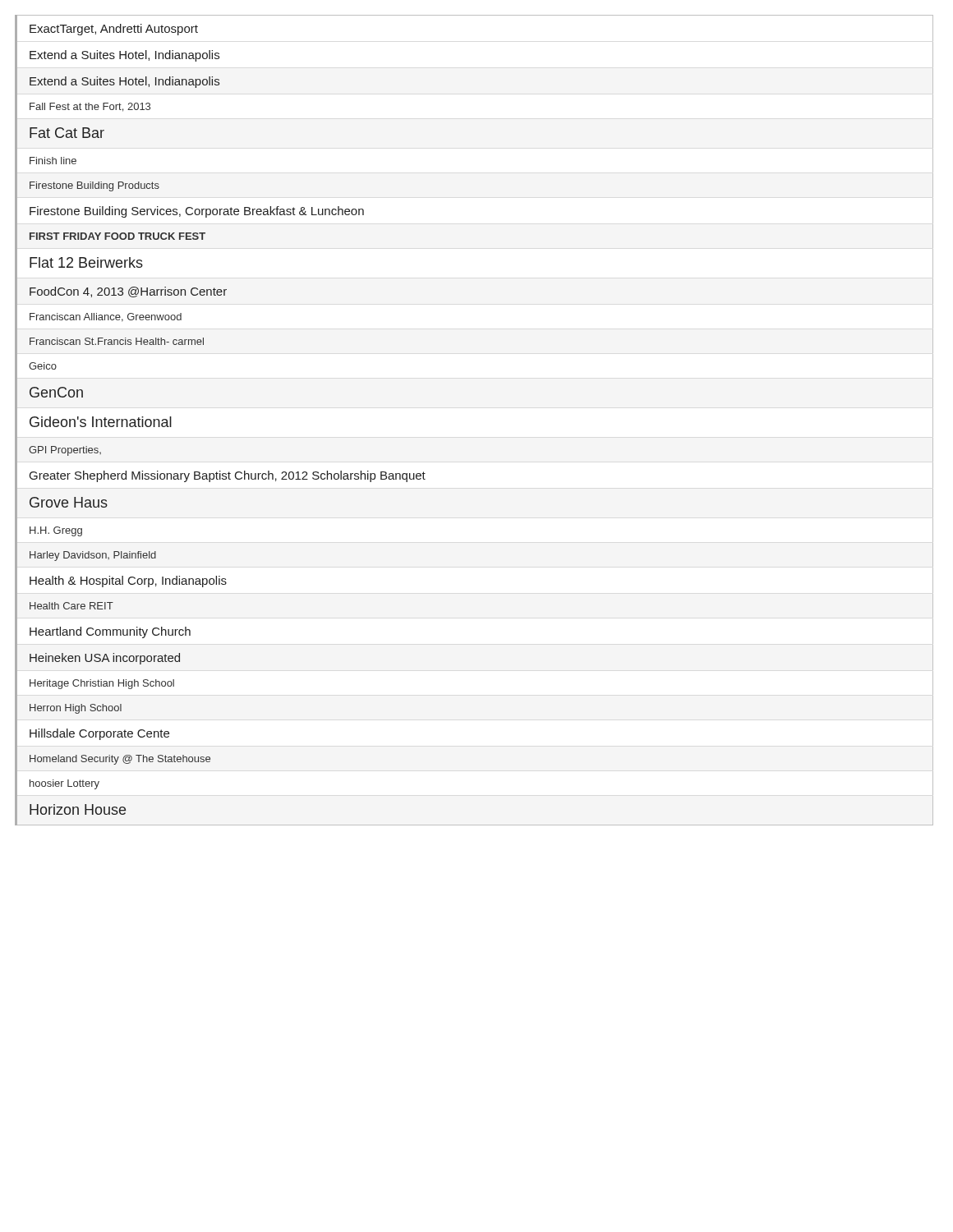This screenshot has height=1232, width=953.
Task: Where does it say "Heartland Community Church"?
Action: pos(143,631)
